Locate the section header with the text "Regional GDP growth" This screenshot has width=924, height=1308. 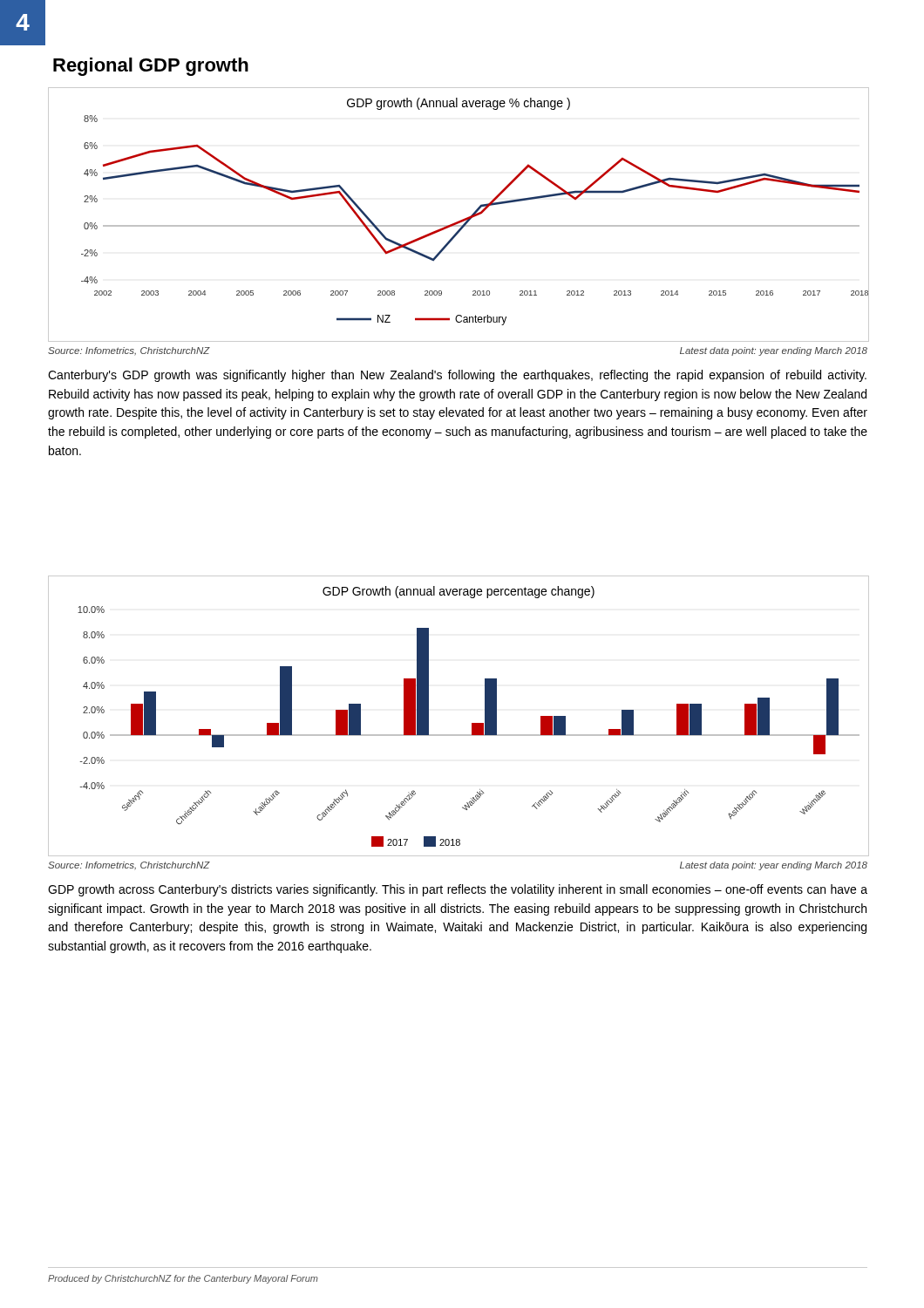pyautogui.click(x=151, y=65)
